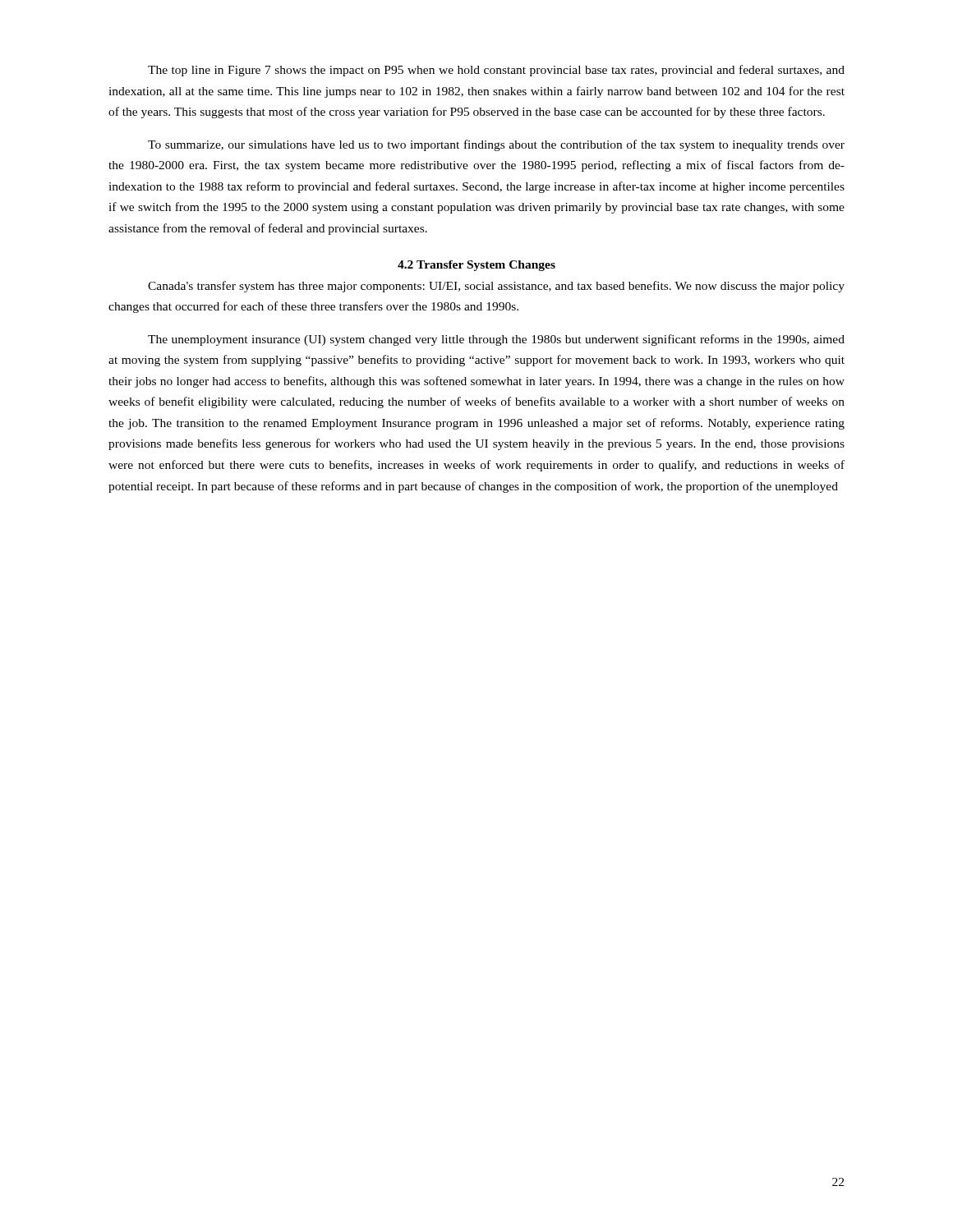Click the passage that begins "The unemployment insurance (UI) system changed very"
The image size is (953, 1232).
pyautogui.click(x=476, y=412)
